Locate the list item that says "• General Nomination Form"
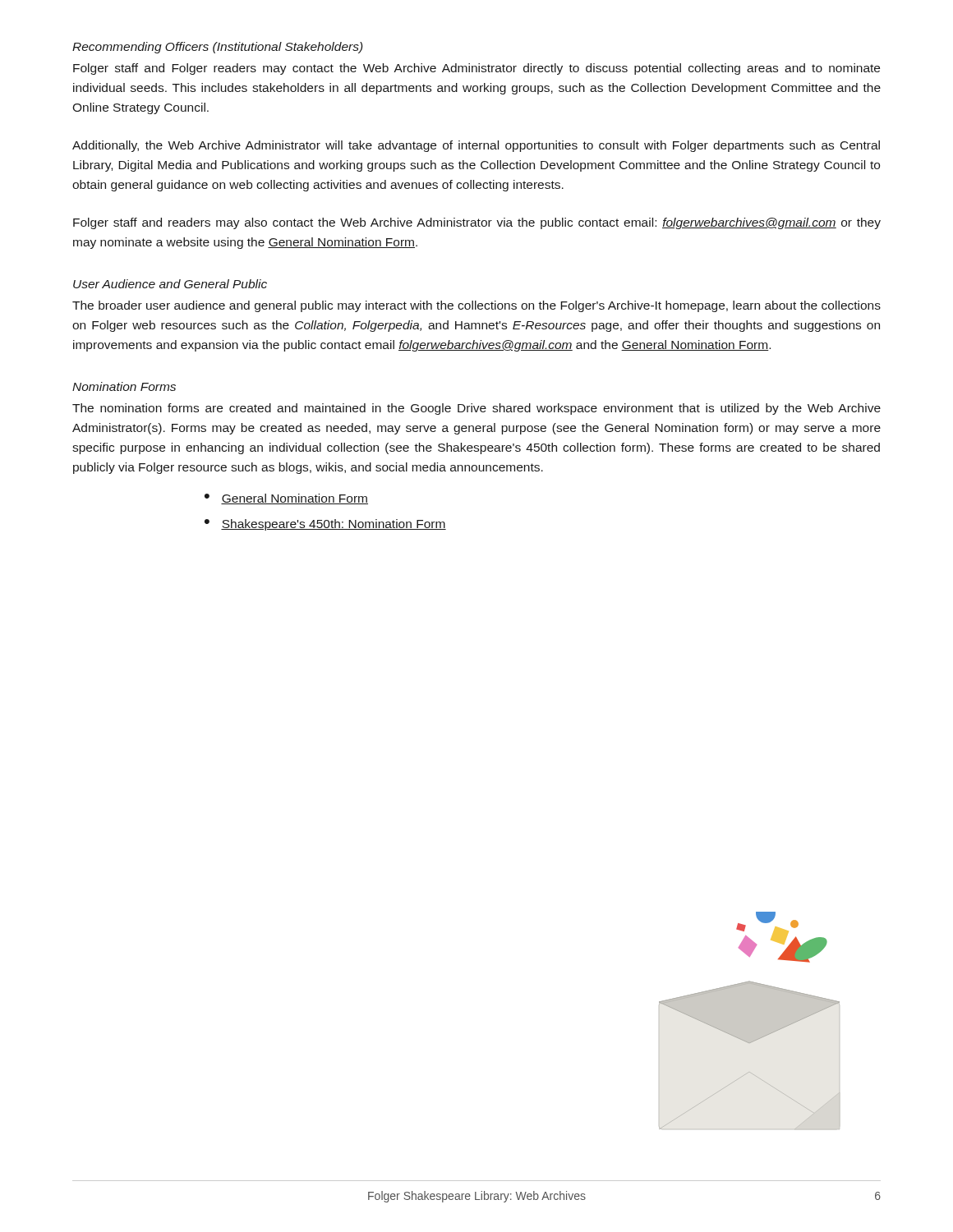This screenshot has width=953, height=1232. 286,498
